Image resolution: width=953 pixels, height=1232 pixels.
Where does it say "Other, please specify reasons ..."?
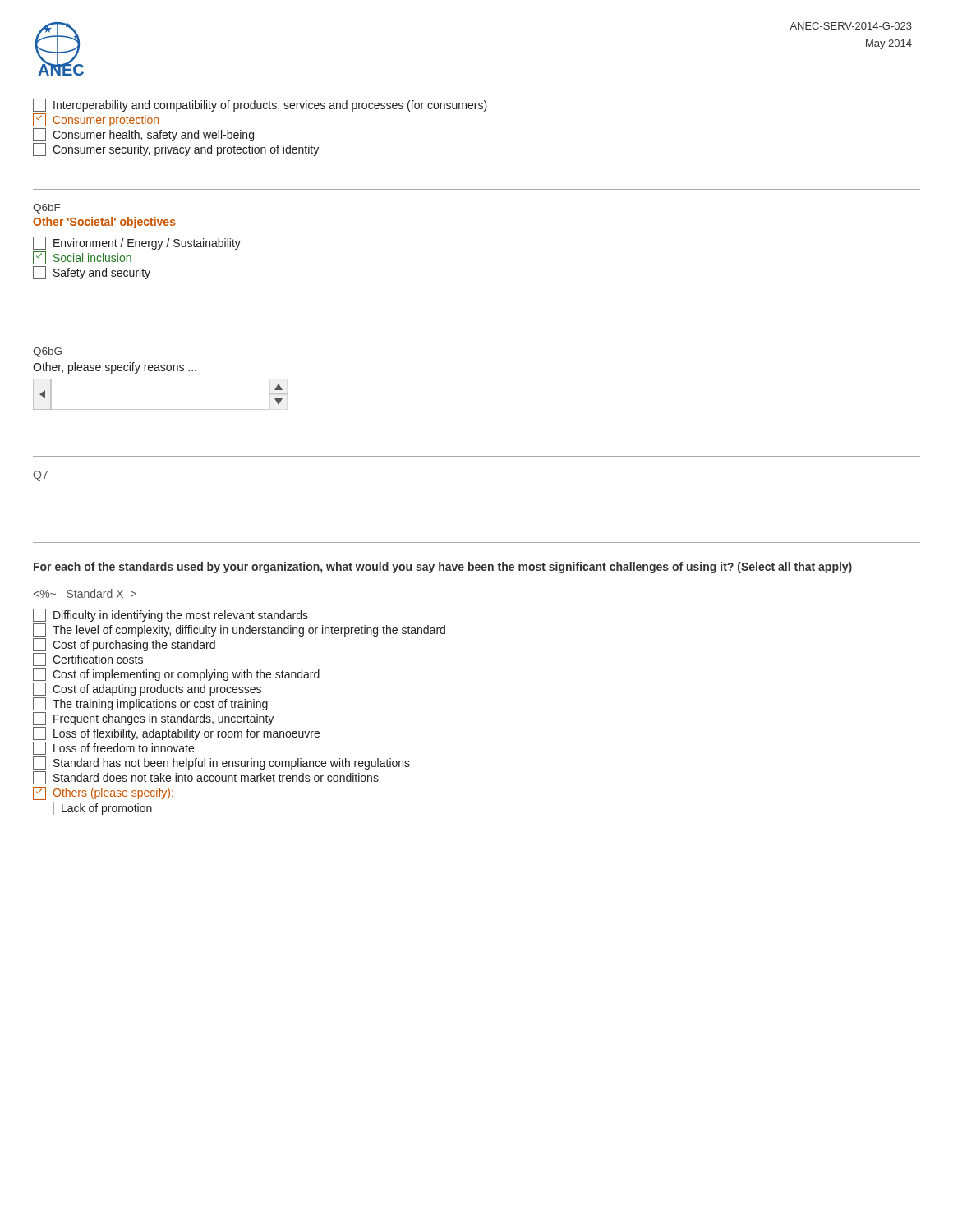pyautogui.click(x=115, y=367)
